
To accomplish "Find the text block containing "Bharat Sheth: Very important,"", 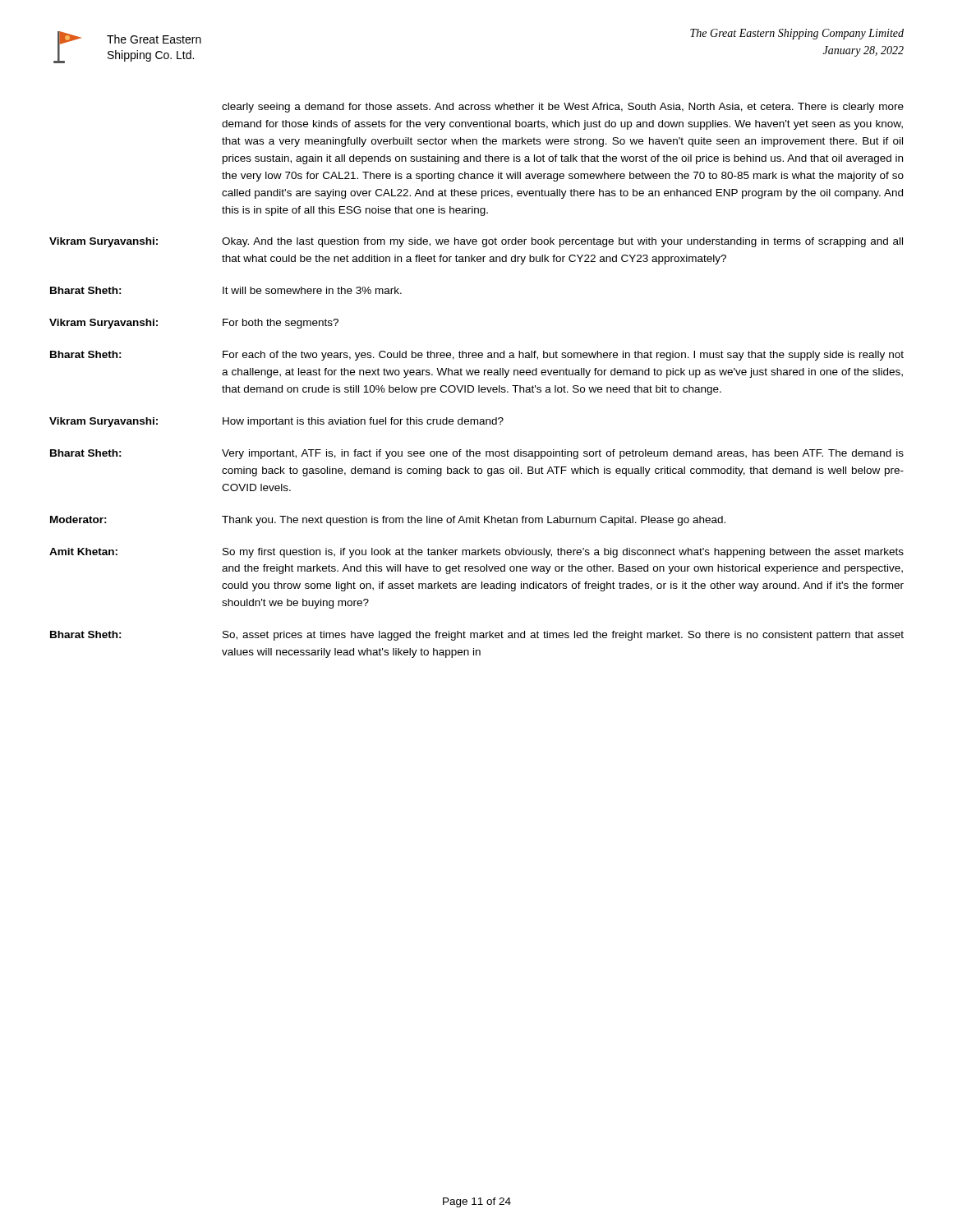I will [x=476, y=471].
